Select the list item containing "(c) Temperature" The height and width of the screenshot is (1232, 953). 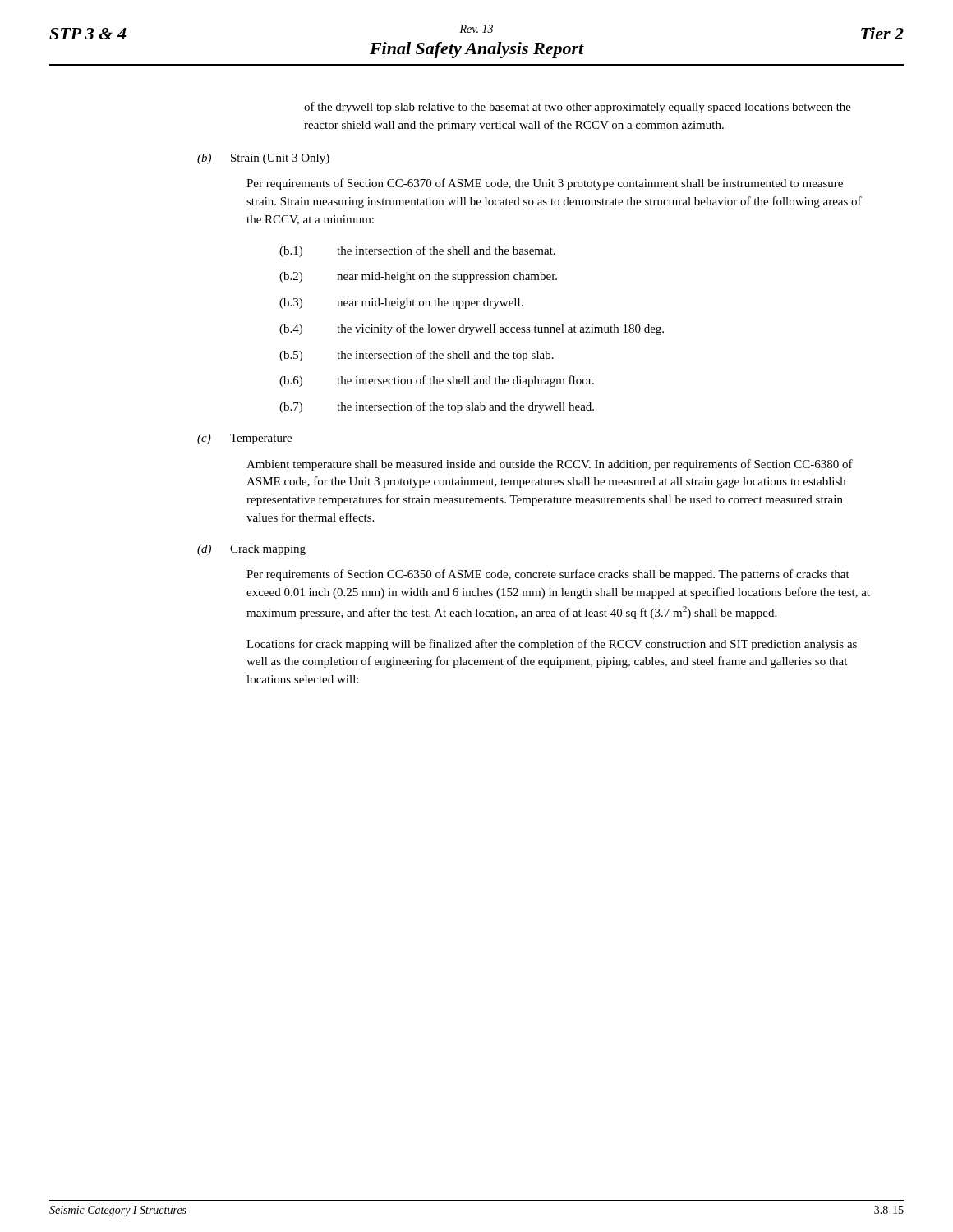[x=244, y=439]
